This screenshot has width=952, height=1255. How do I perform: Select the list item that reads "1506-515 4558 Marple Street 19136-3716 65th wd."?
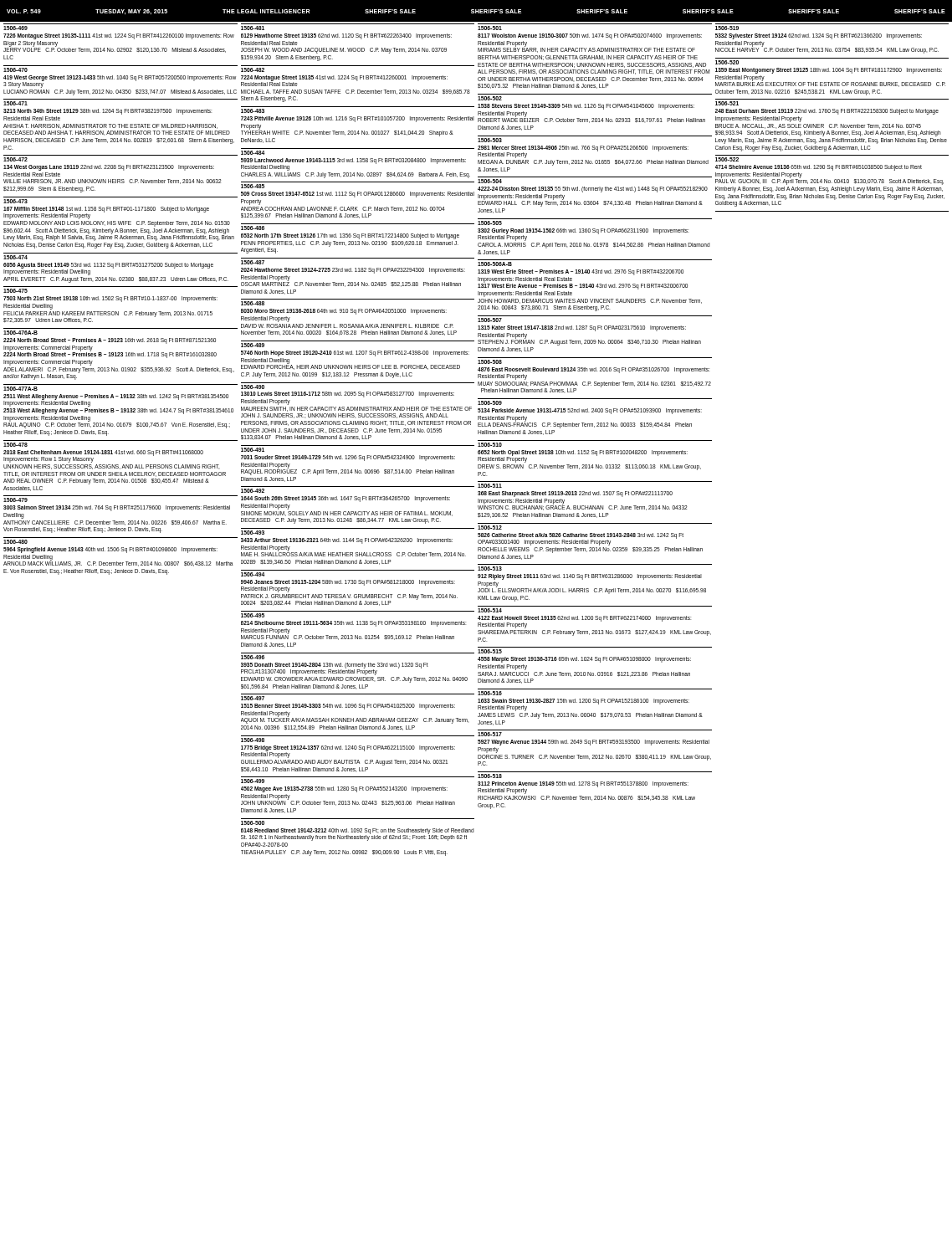pyautogui.click(x=464, y=609)
